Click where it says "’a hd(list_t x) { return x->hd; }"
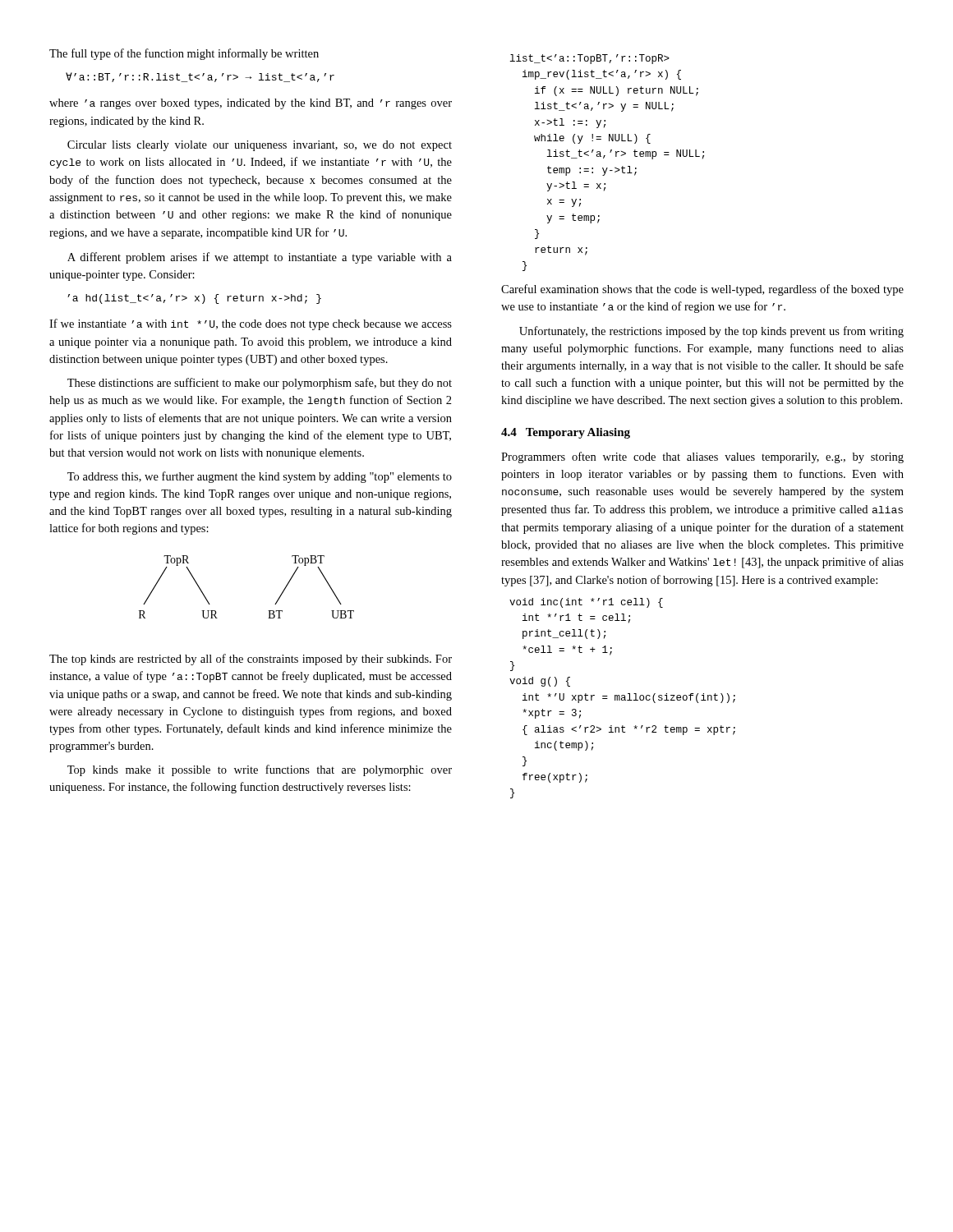 [259, 299]
